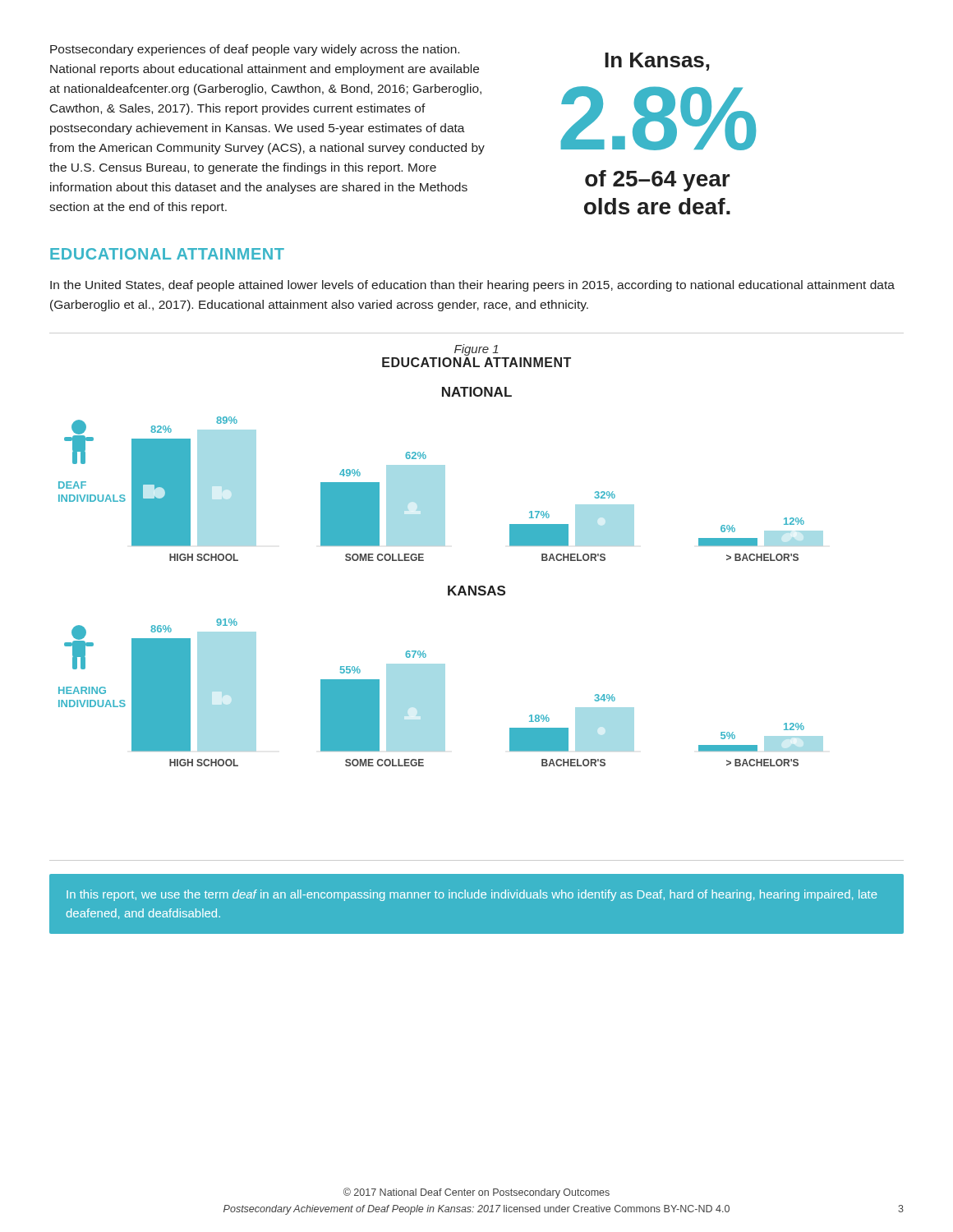This screenshot has width=953, height=1232.
Task: Select the grouped bar chart
Action: point(476,612)
